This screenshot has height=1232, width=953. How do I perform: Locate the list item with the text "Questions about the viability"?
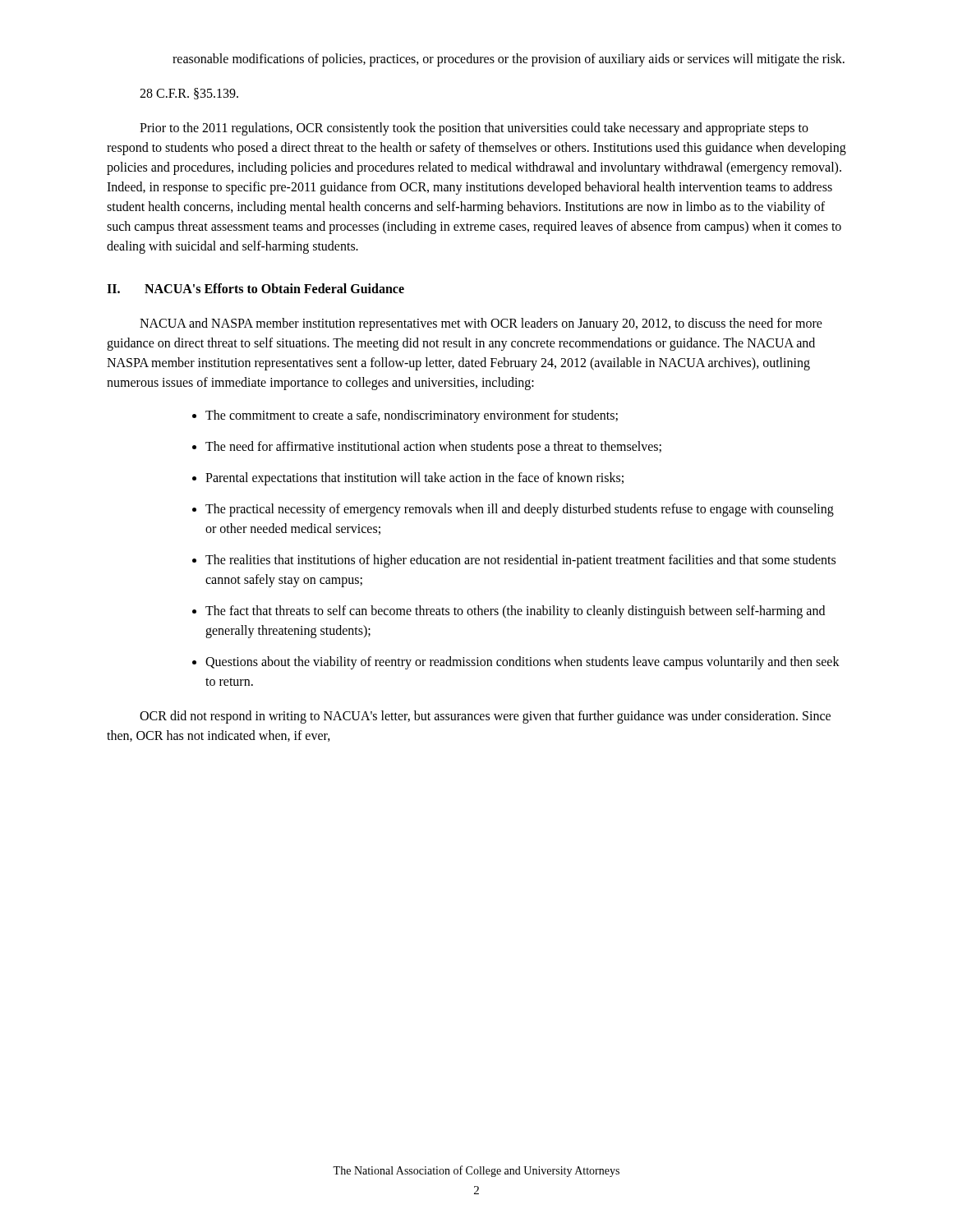(522, 671)
